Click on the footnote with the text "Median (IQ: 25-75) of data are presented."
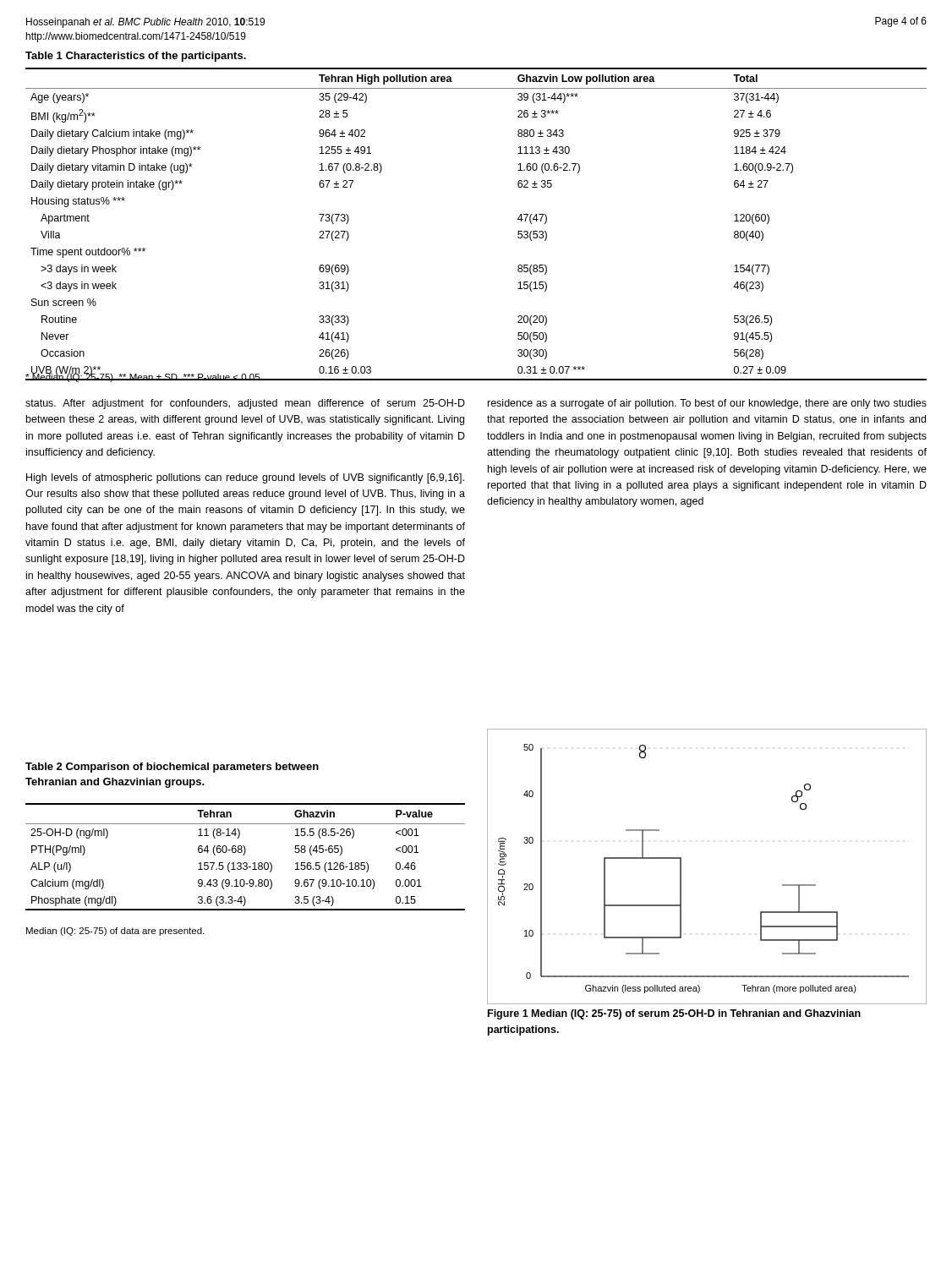This screenshot has height=1268, width=952. click(x=115, y=931)
